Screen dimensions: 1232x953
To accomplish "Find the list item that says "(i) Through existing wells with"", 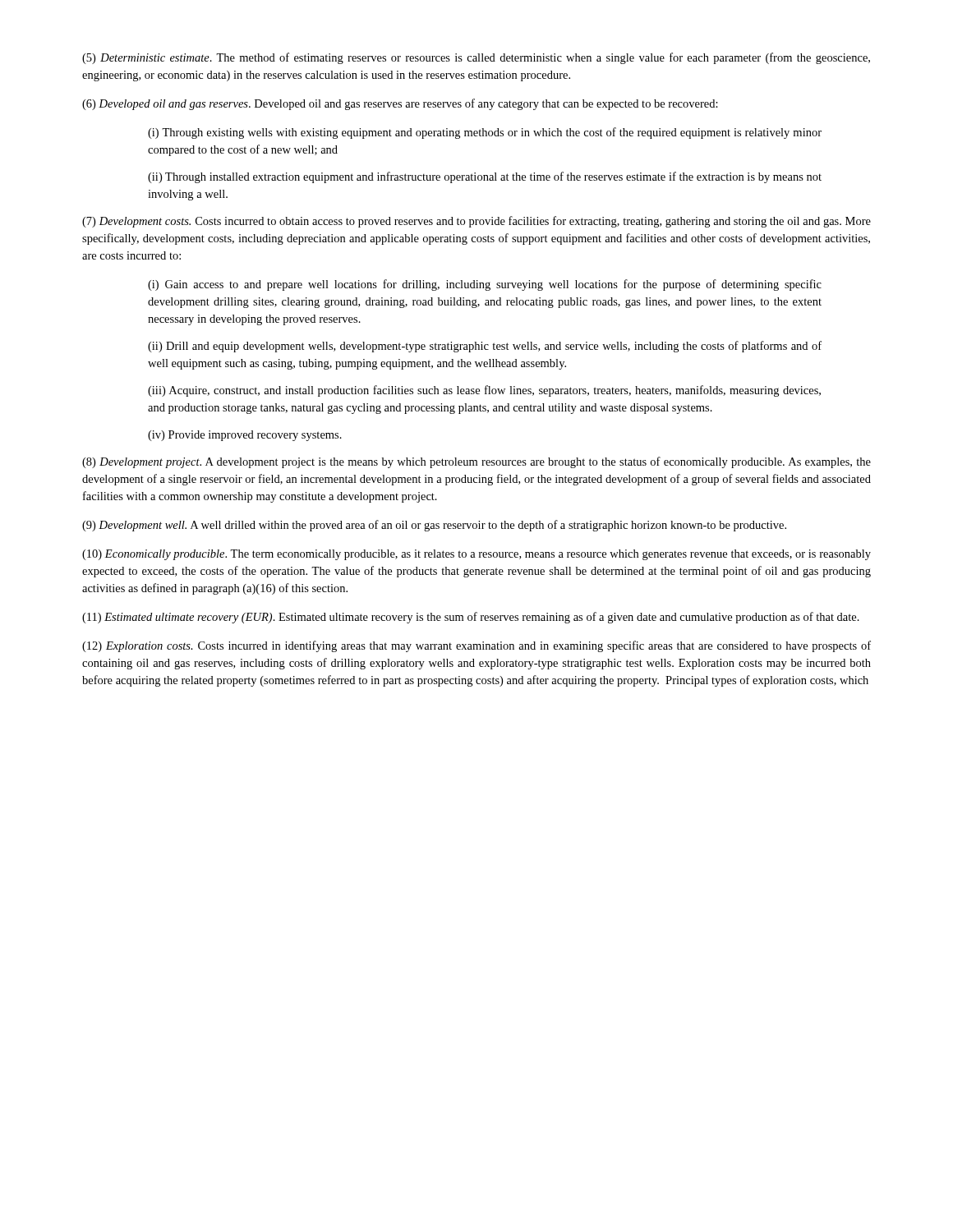I will [x=485, y=141].
